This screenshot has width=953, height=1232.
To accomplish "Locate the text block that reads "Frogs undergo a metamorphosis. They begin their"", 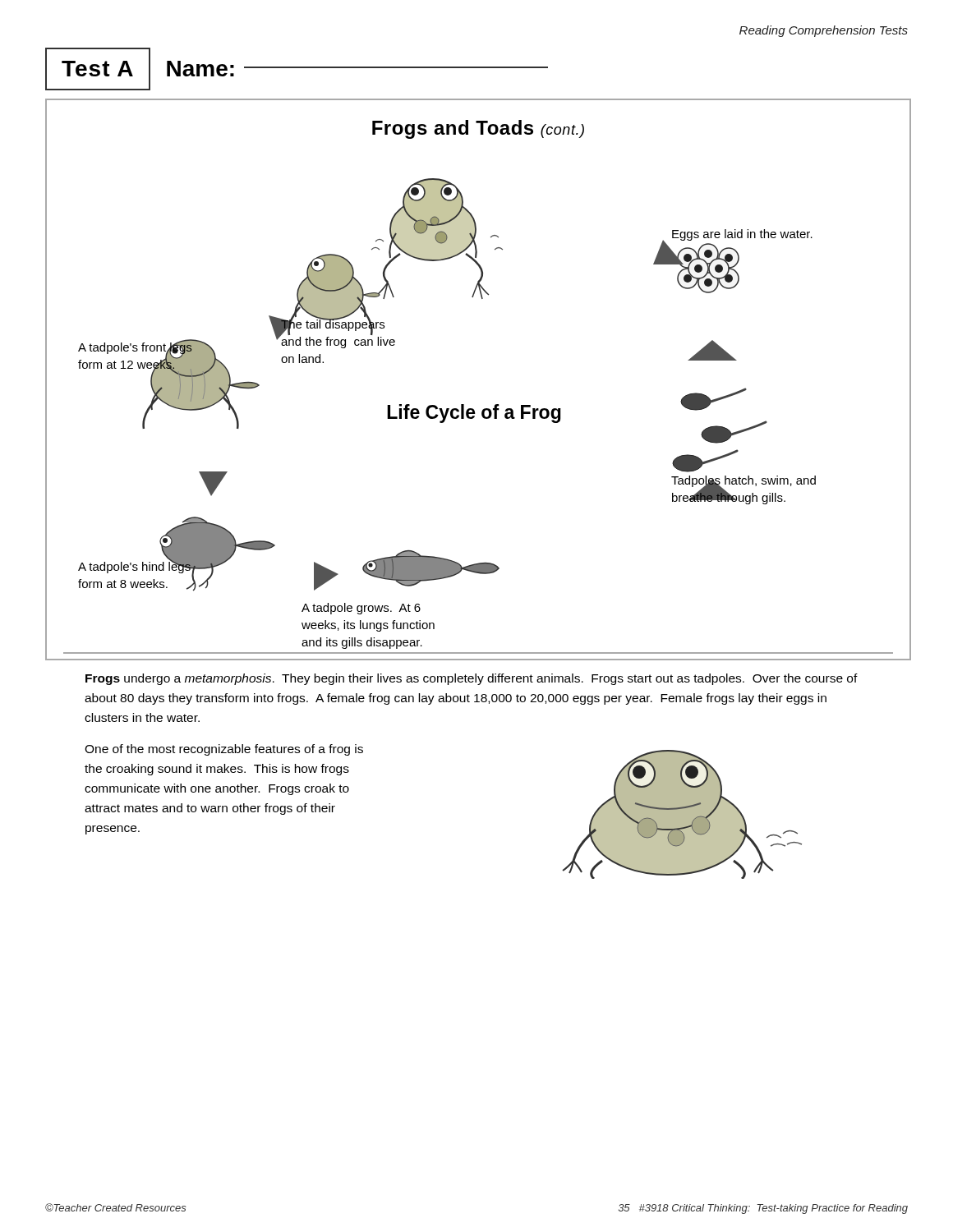I will coord(471,698).
